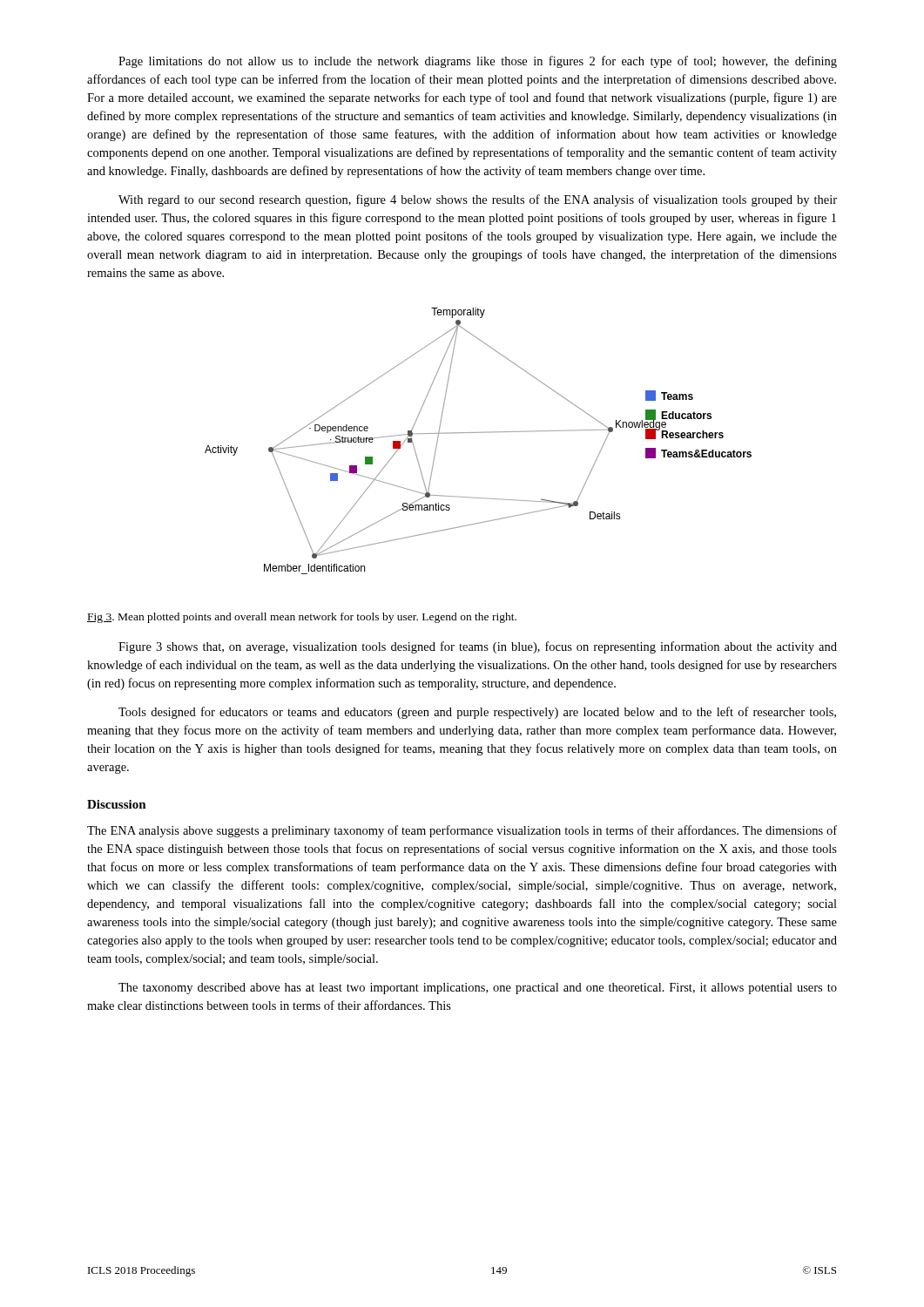Viewport: 924px width, 1307px height.
Task: Find the caption that says "Fig 3. Mean plotted points and overall"
Action: (x=302, y=617)
